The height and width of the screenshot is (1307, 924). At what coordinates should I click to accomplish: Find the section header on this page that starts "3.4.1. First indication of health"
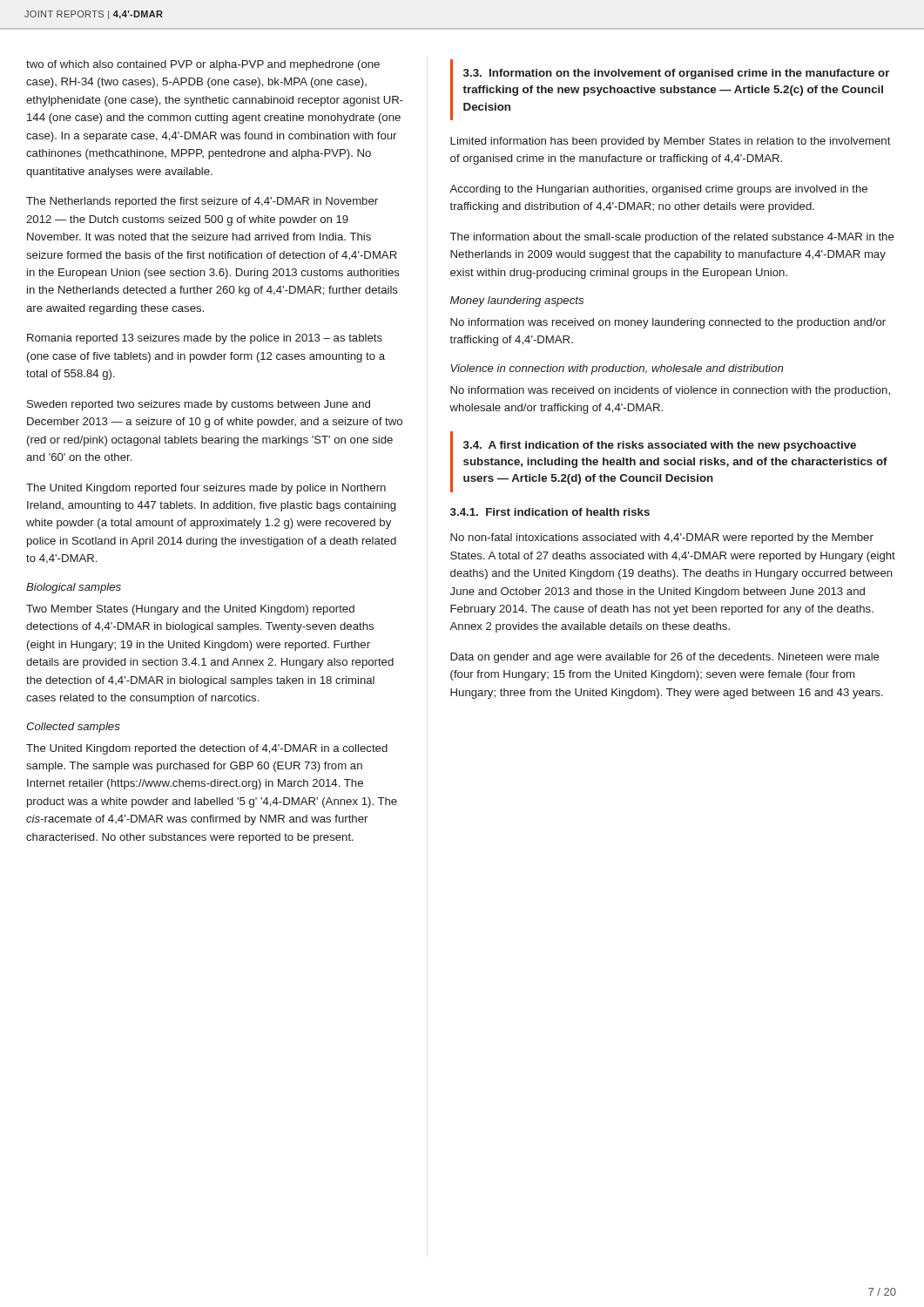[x=550, y=512]
